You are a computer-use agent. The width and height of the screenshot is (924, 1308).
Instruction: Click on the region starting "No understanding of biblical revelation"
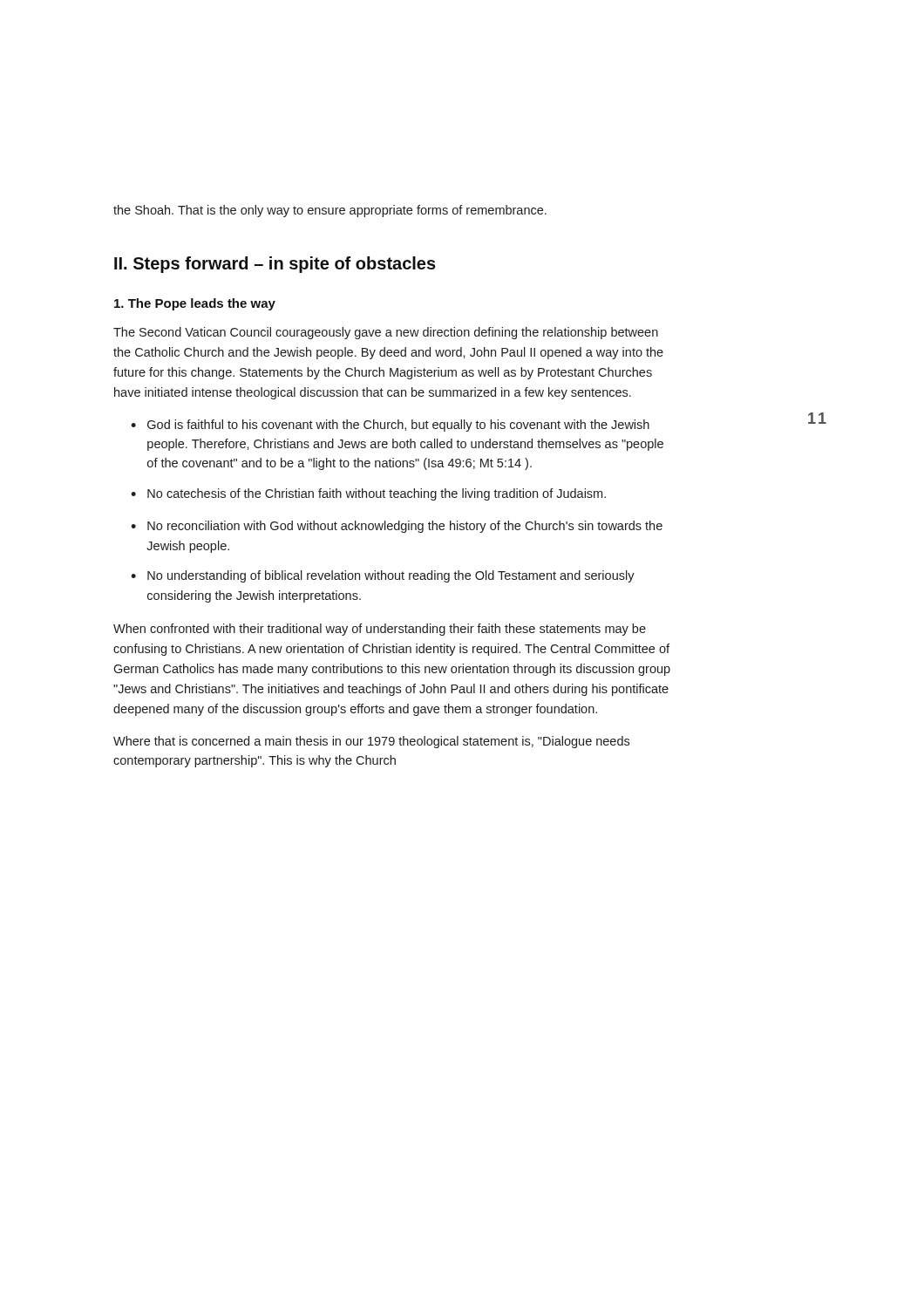[409, 586]
